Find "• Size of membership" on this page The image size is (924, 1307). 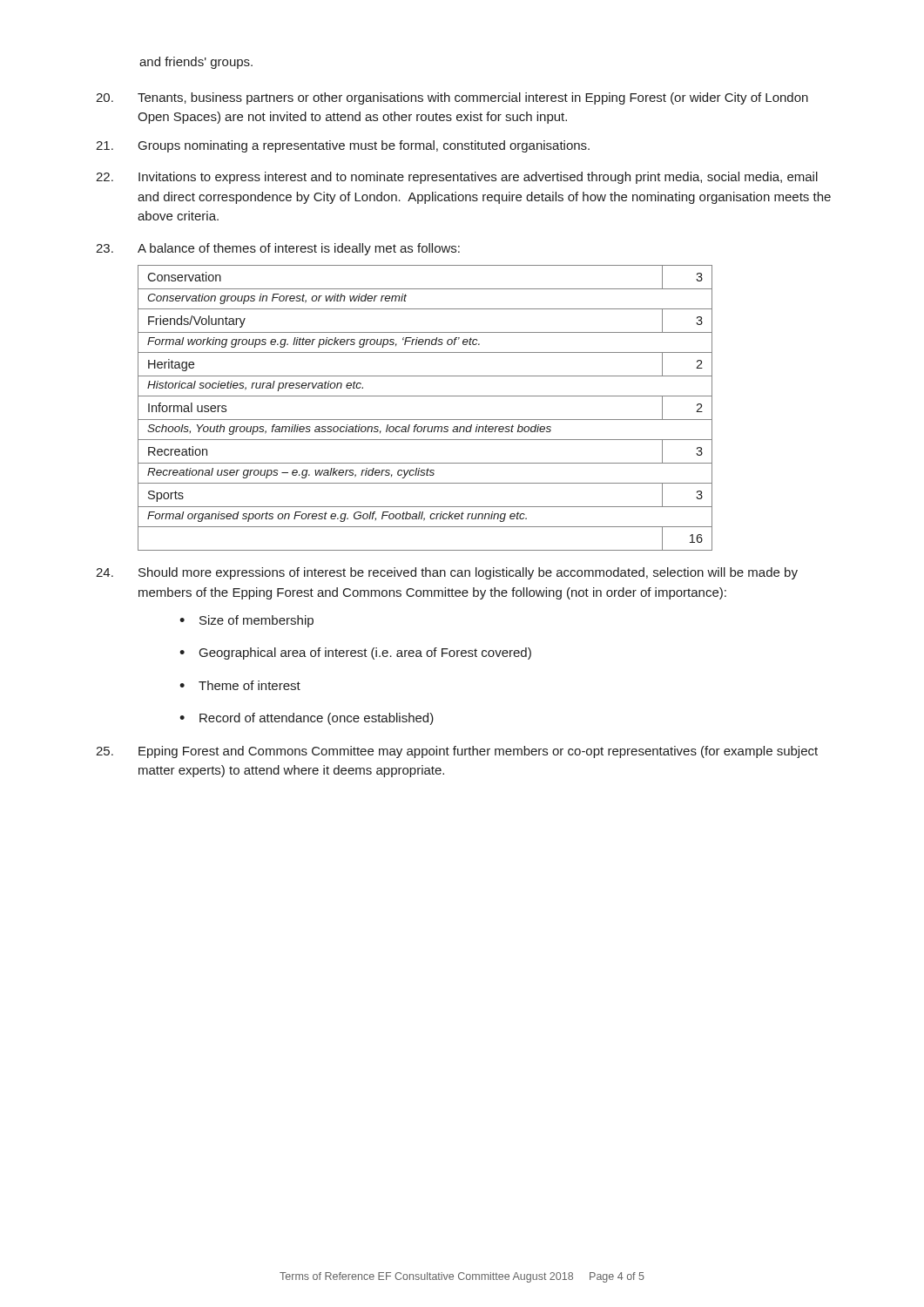[247, 621]
